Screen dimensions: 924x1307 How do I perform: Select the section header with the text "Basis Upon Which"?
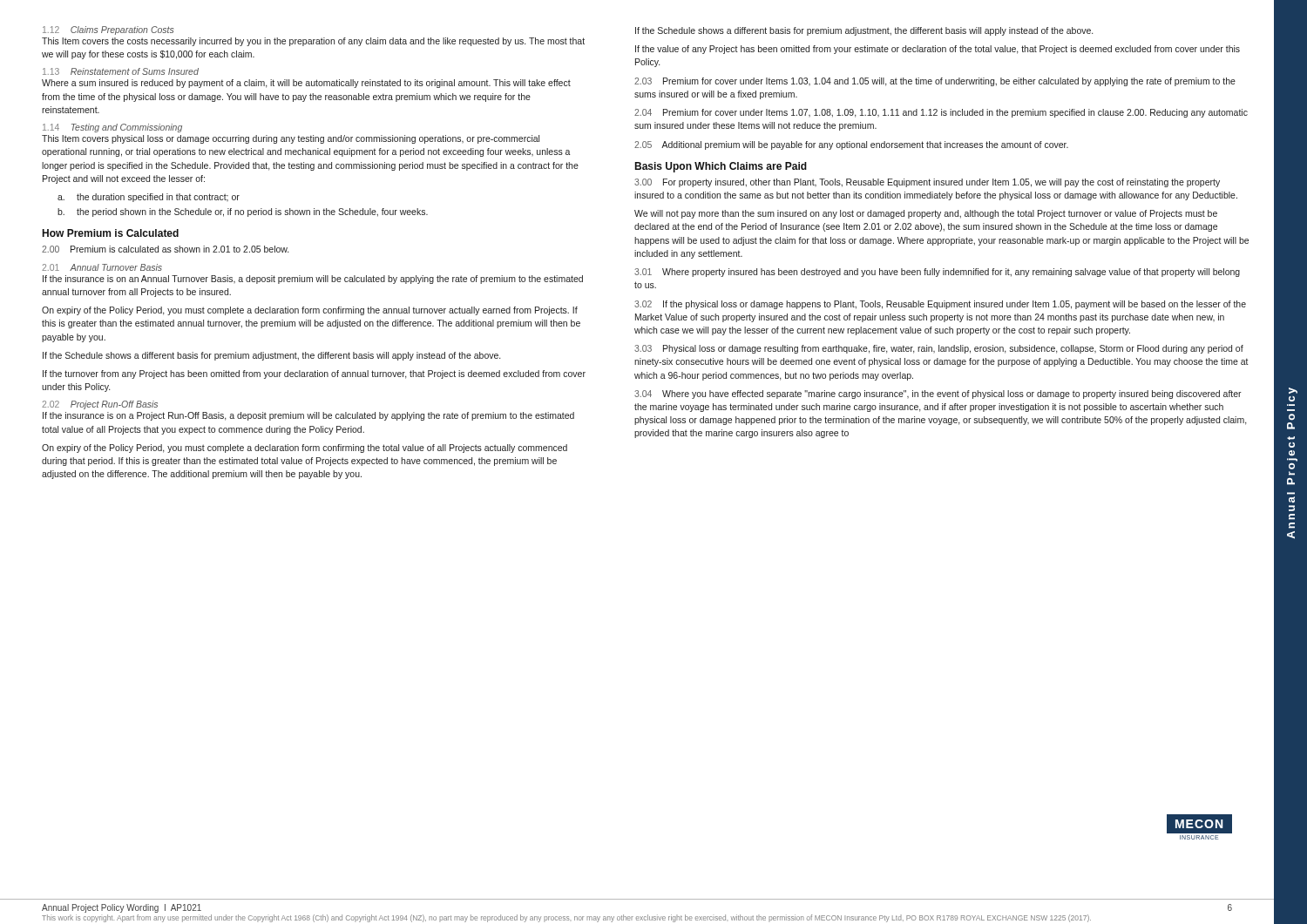[721, 166]
